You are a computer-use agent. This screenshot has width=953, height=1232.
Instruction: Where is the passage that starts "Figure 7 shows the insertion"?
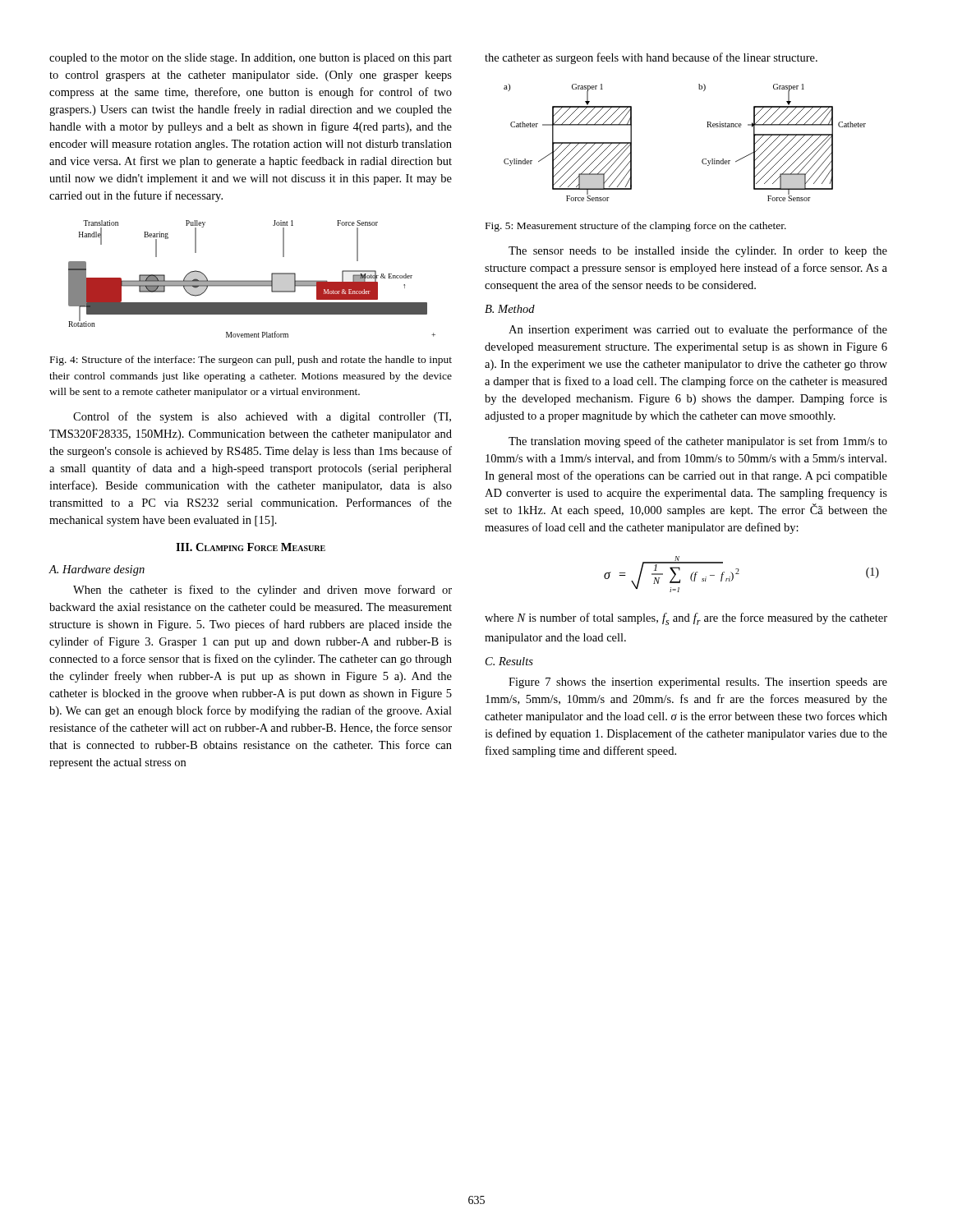tap(686, 717)
